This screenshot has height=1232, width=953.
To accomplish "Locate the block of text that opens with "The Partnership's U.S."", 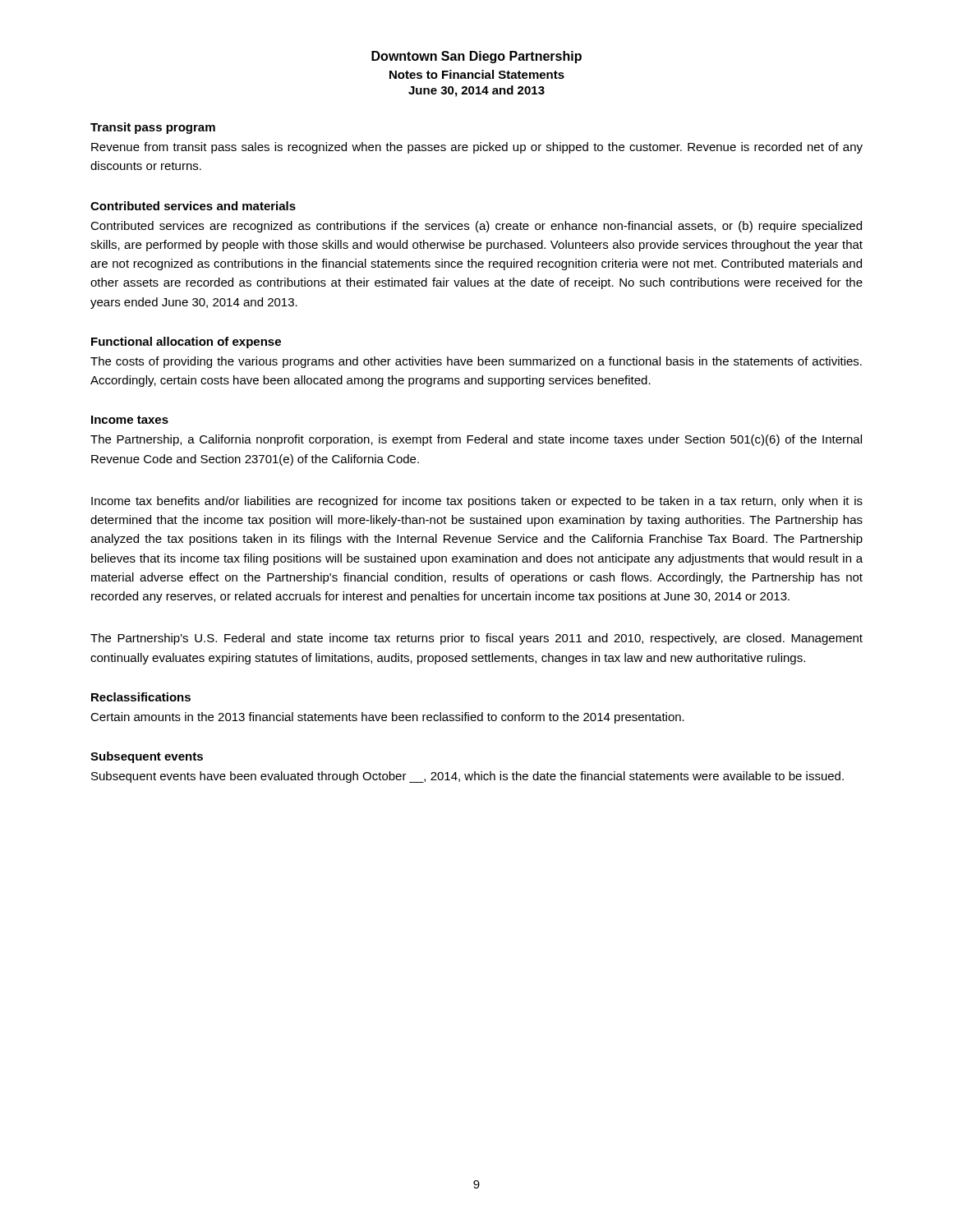I will (476, 648).
